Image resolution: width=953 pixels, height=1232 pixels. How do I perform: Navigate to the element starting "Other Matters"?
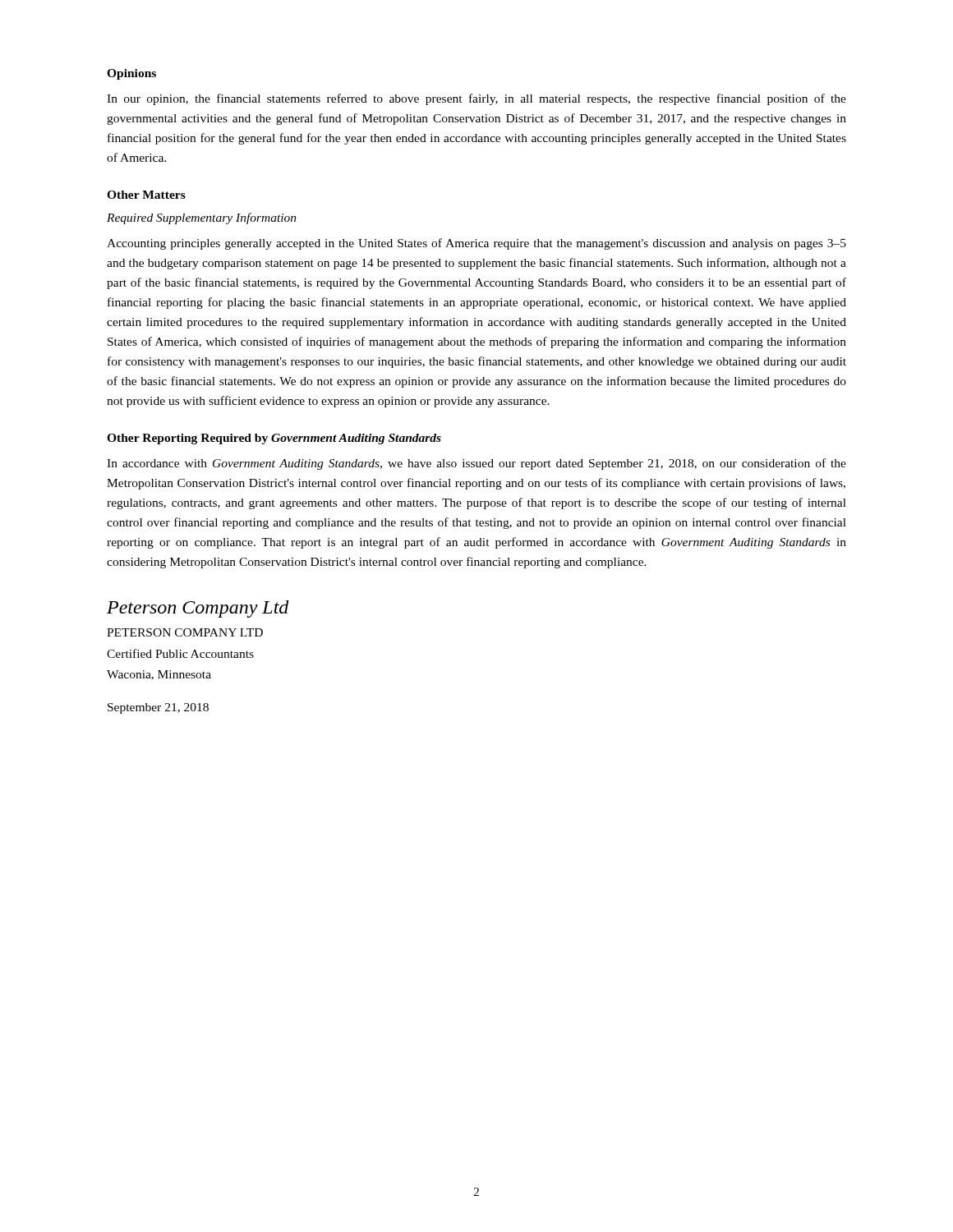146,194
